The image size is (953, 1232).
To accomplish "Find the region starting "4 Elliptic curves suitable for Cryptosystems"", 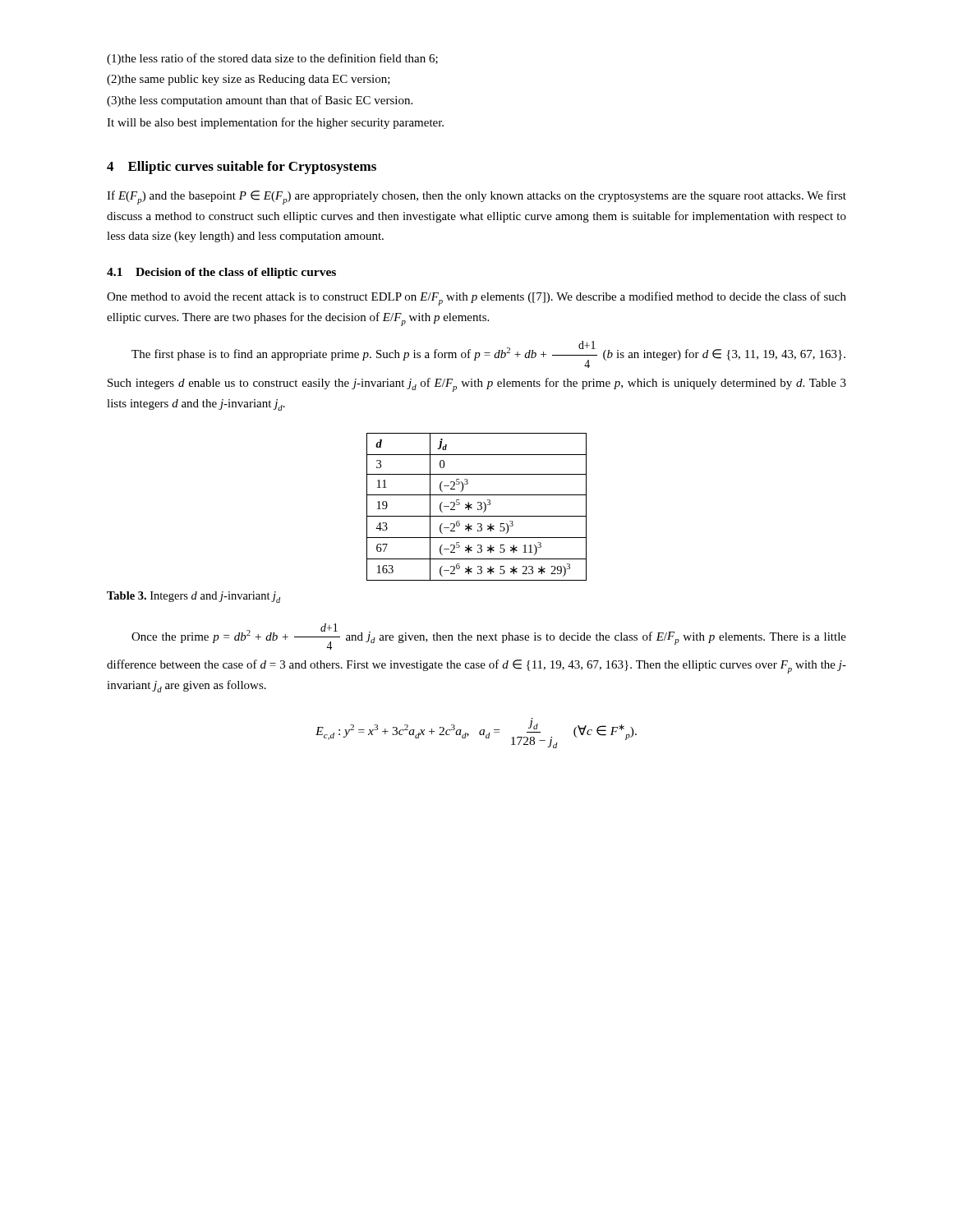I will pyautogui.click(x=242, y=167).
